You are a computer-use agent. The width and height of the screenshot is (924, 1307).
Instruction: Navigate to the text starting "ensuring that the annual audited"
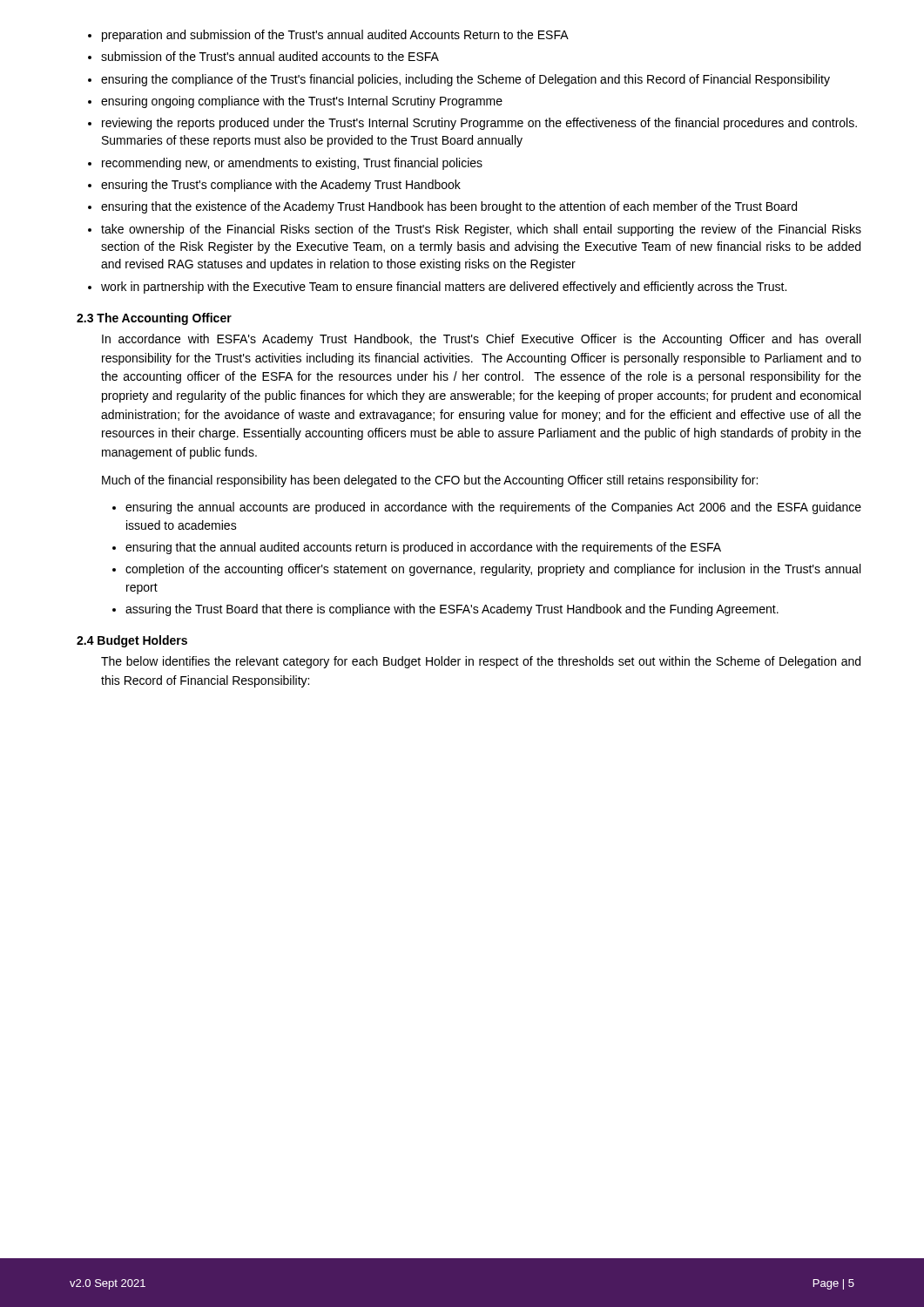tap(493, 547)
